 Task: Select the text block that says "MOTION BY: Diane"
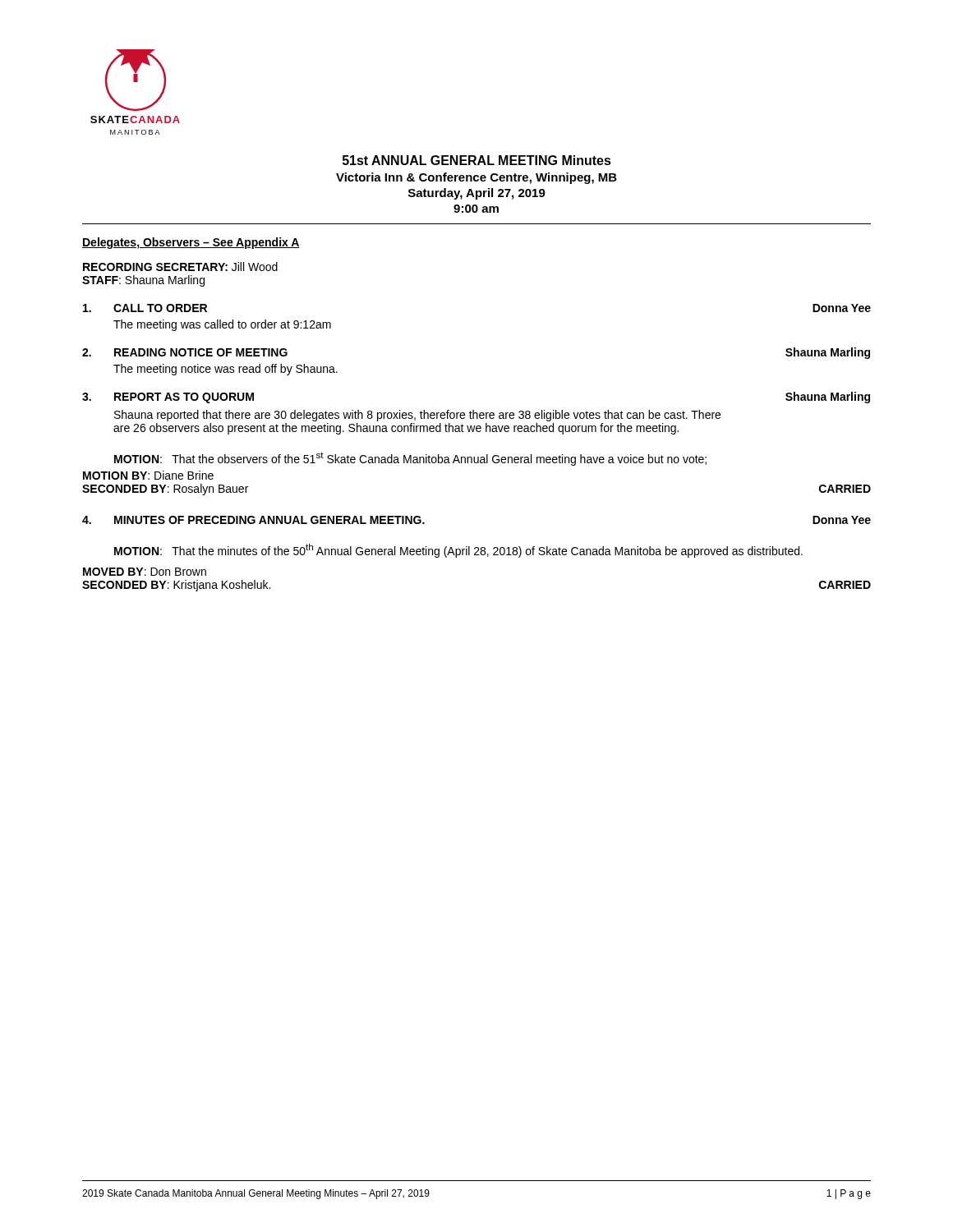[165, 482]
